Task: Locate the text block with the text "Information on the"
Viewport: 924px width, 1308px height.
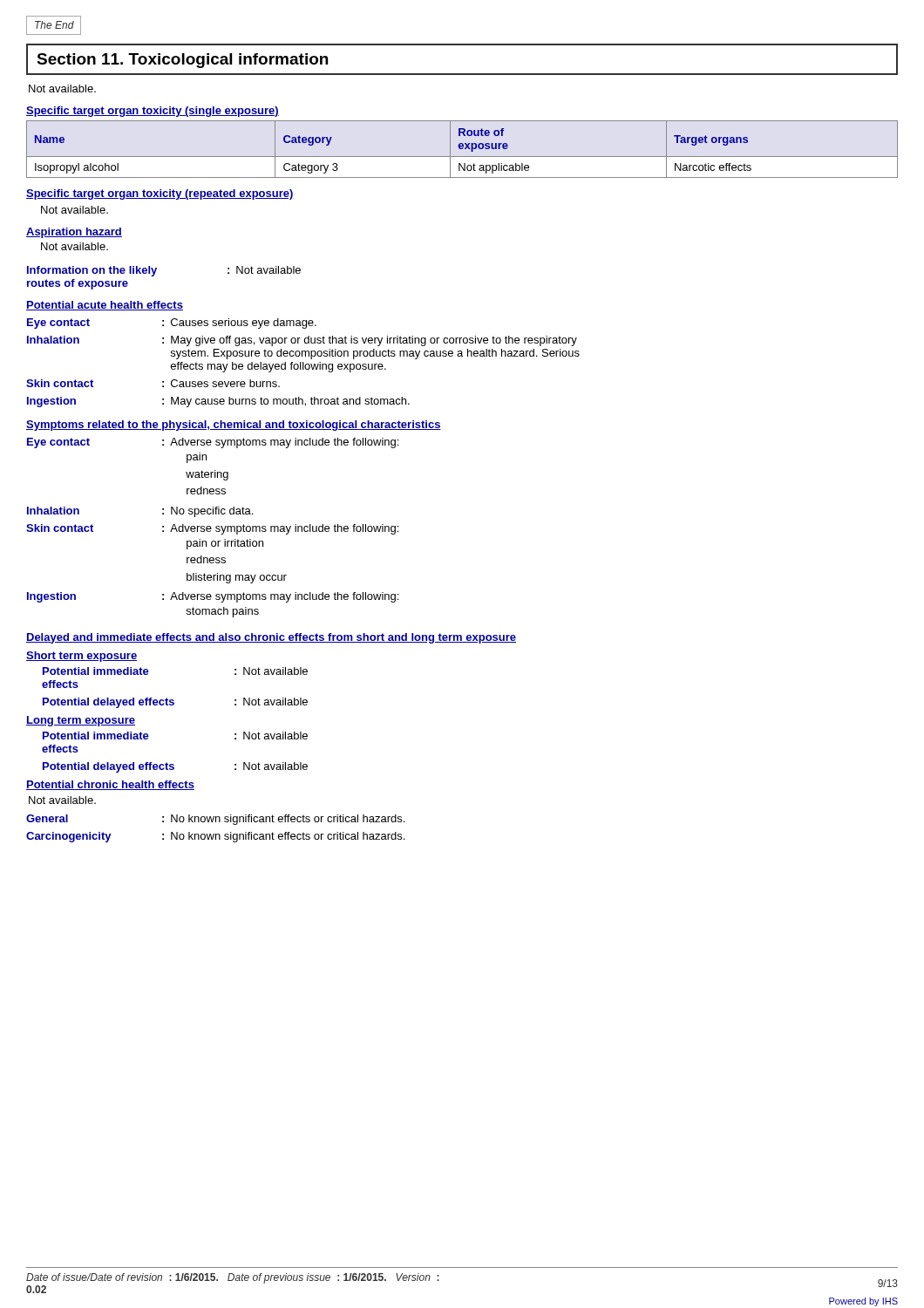Action: pos(94,271)
